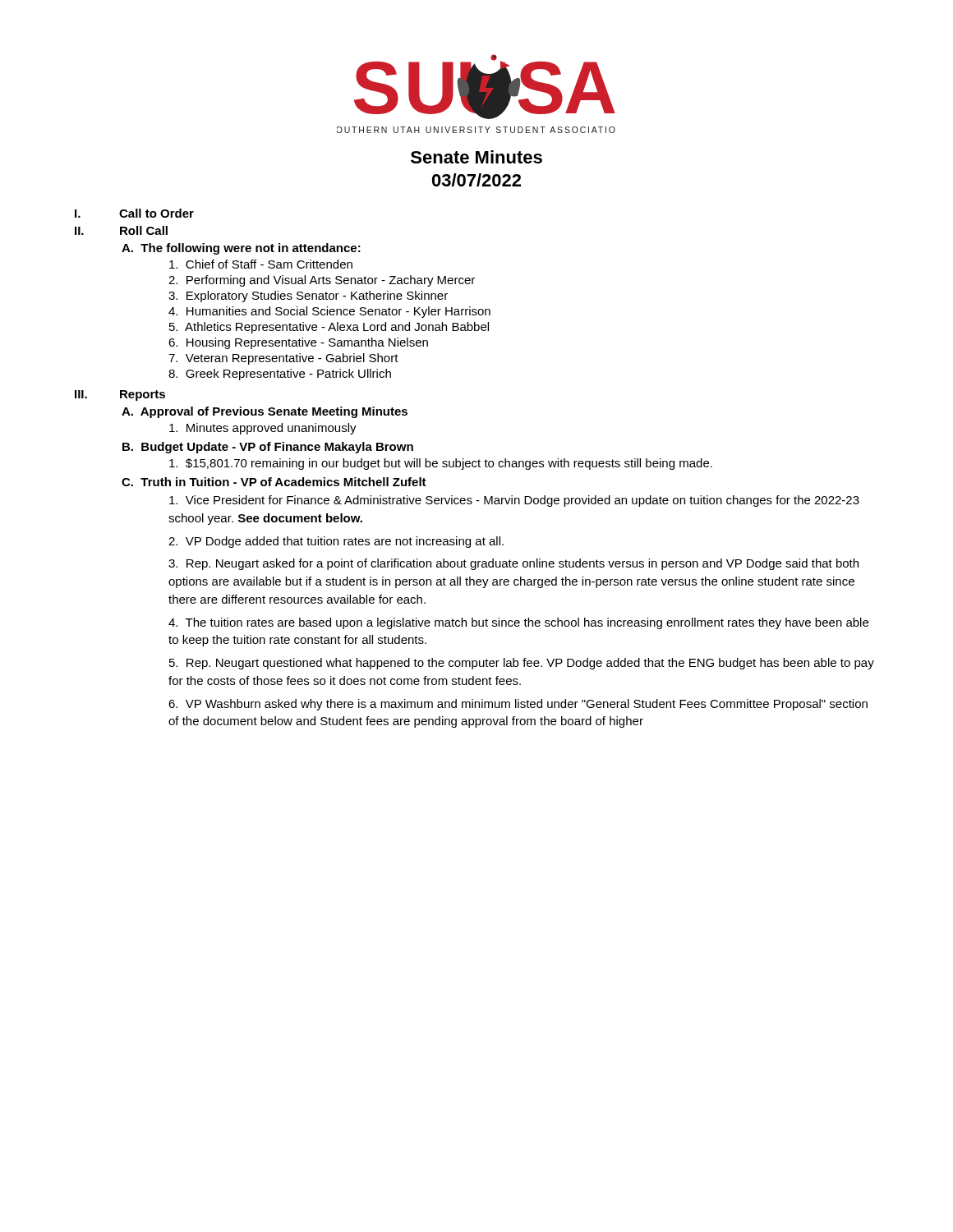
Task: Click the passage that begins "3. Exploratory Studies Senator"
Action: coord(308,295)
